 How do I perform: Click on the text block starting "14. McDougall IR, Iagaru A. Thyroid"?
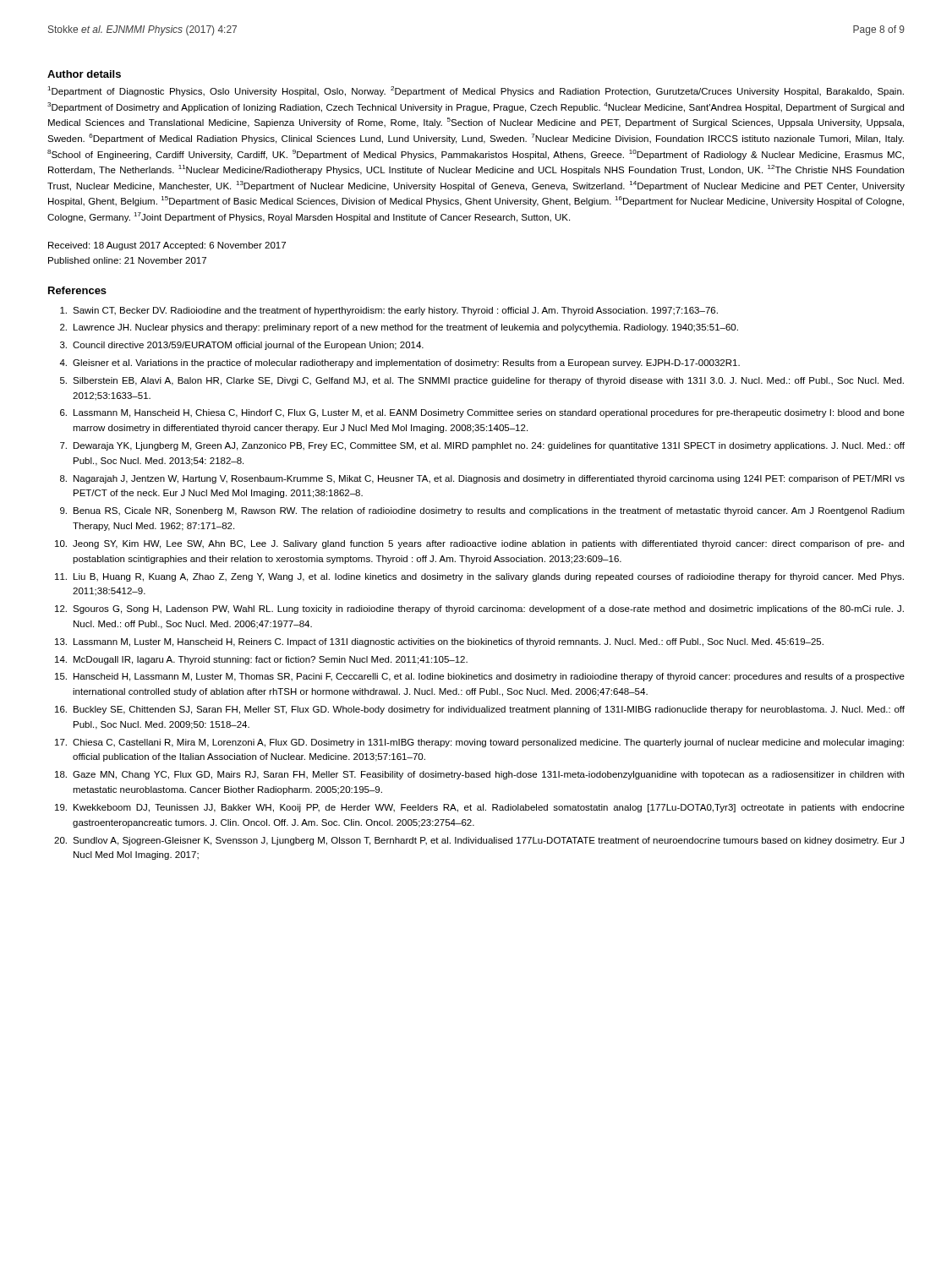tap(476, 660)
